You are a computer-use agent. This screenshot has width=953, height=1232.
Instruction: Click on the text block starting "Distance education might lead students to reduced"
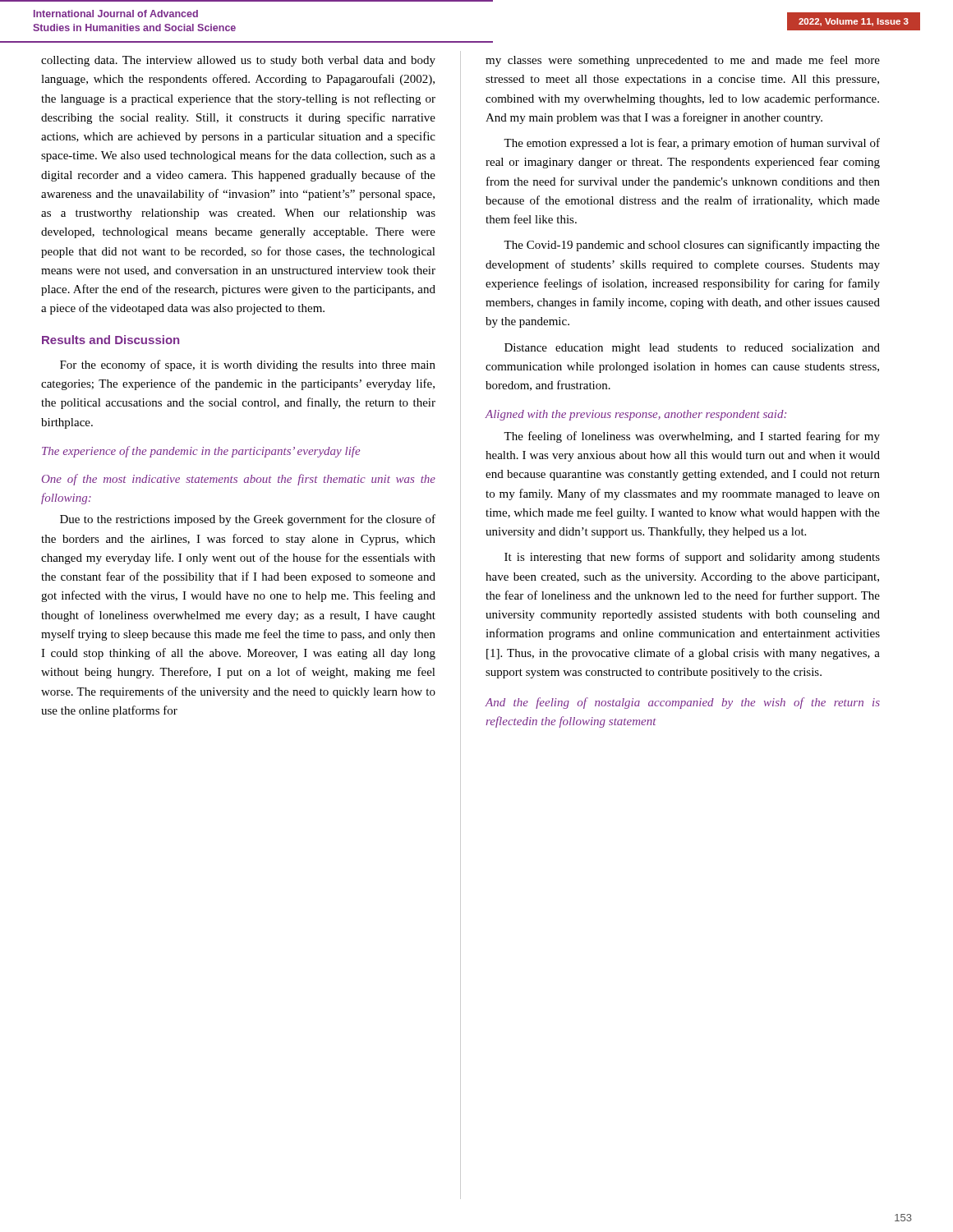(683, 367)
